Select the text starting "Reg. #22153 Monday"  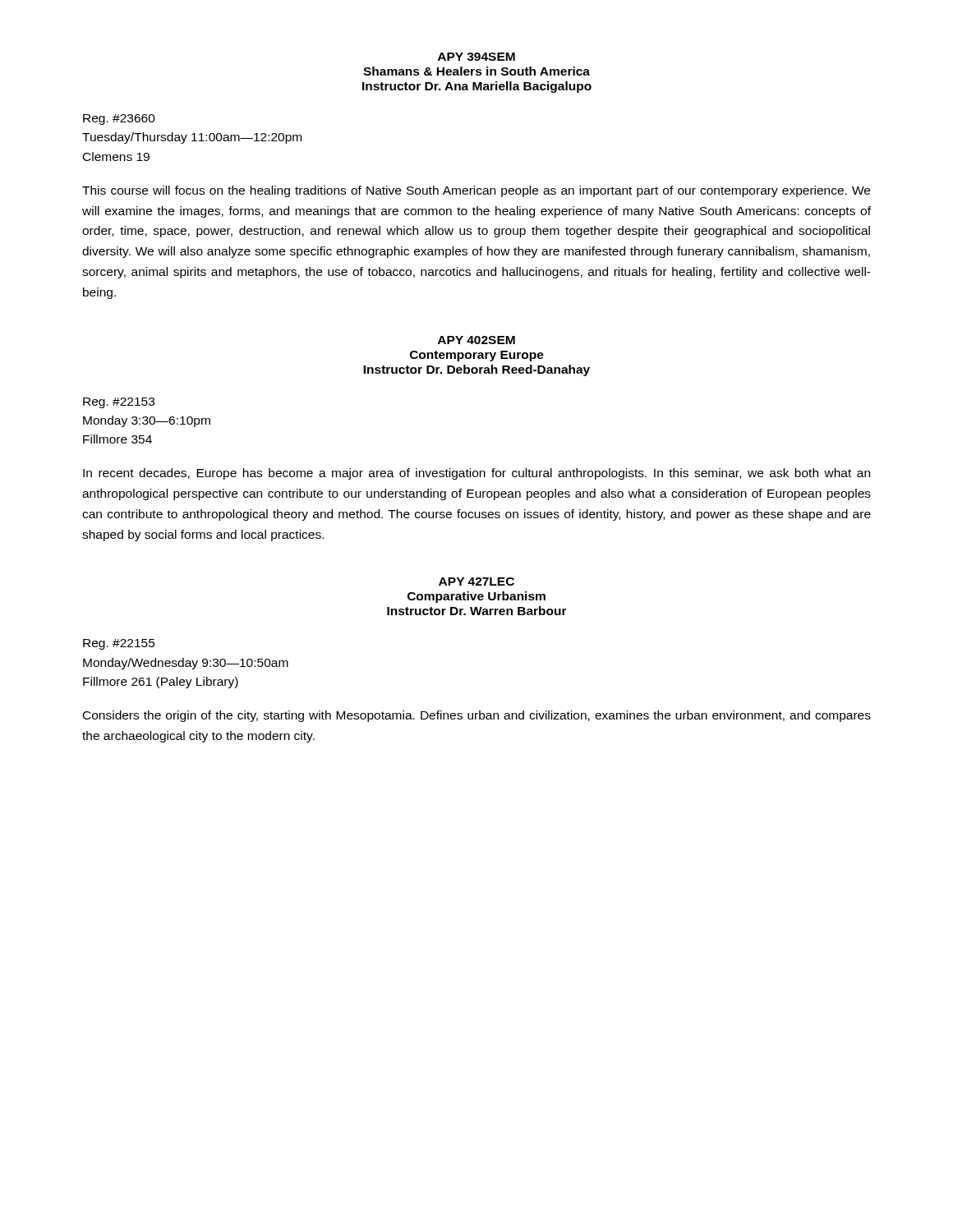click(x=119, y=403)
